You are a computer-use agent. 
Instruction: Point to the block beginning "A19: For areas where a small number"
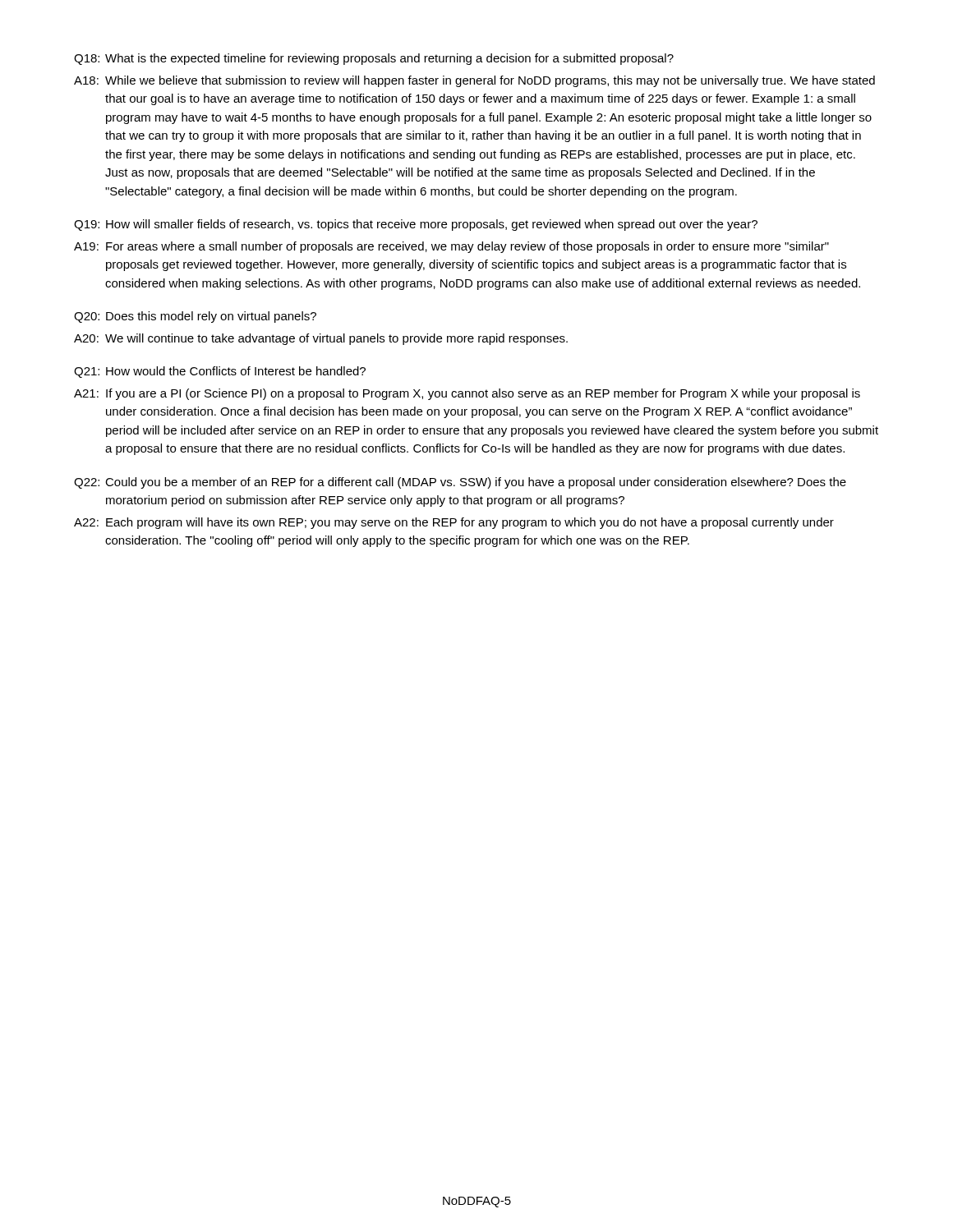coord(476,265)
